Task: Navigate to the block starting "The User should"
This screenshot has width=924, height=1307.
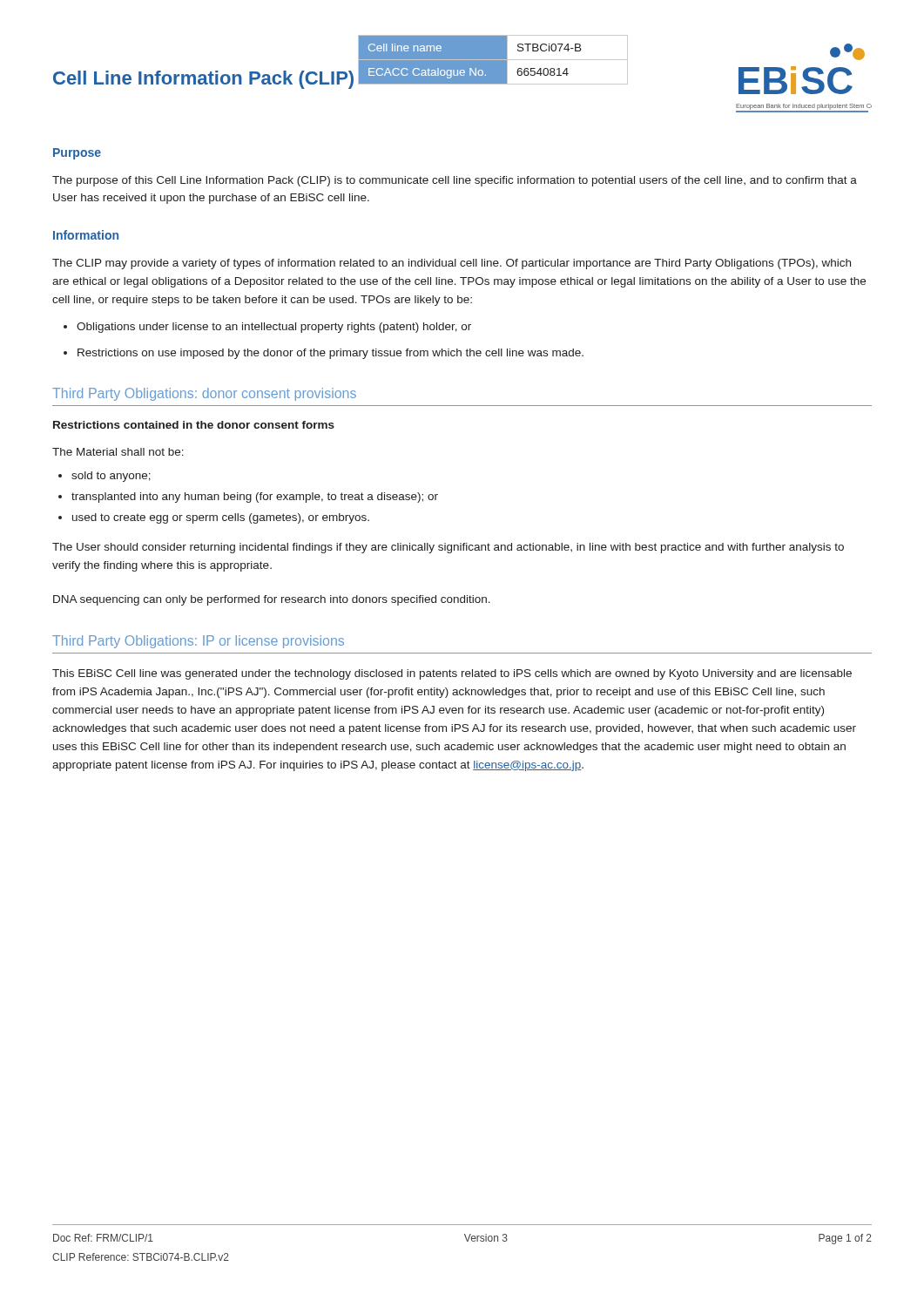Action: tap(462, 557)
